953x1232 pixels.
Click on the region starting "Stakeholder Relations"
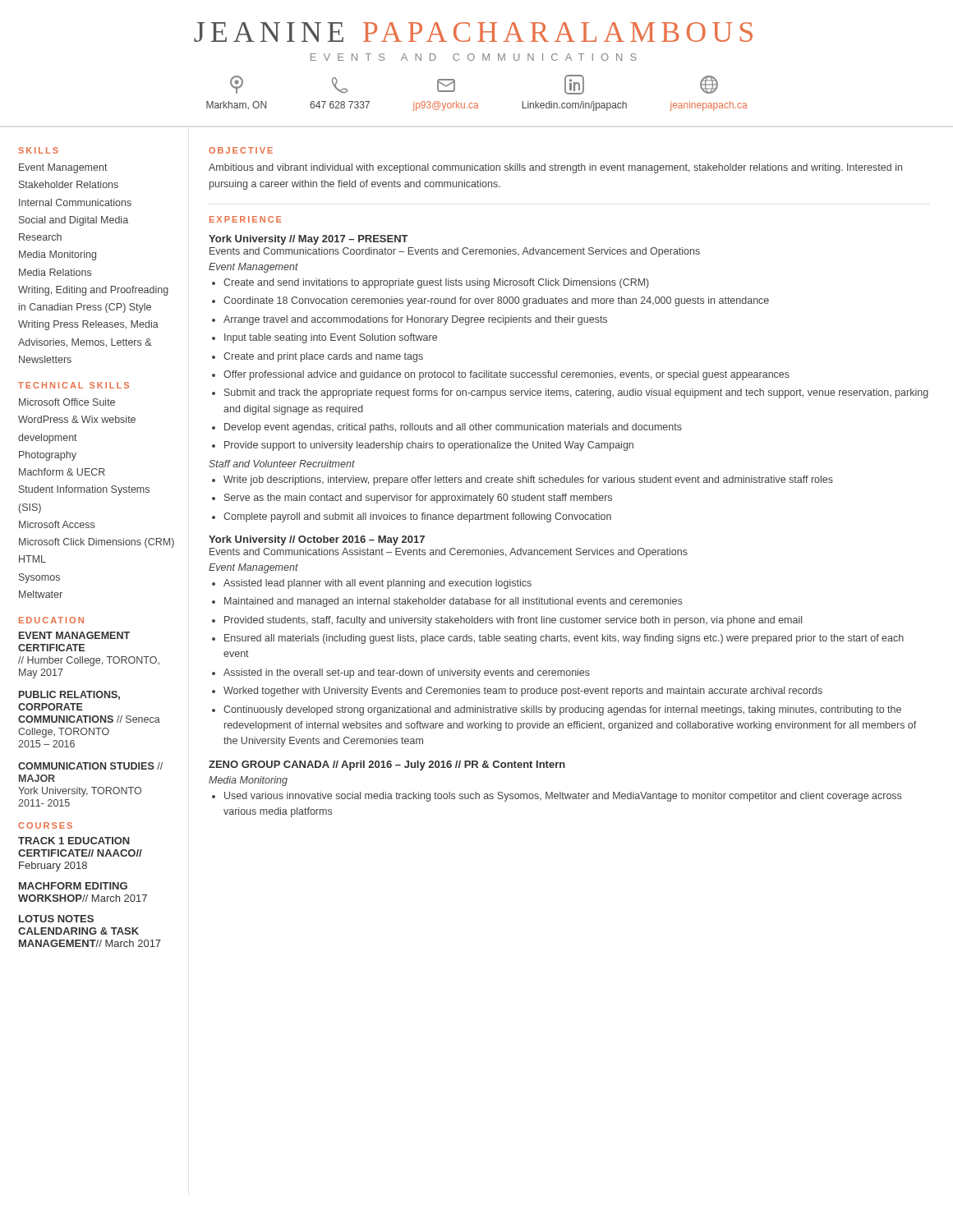click(68, 185)
